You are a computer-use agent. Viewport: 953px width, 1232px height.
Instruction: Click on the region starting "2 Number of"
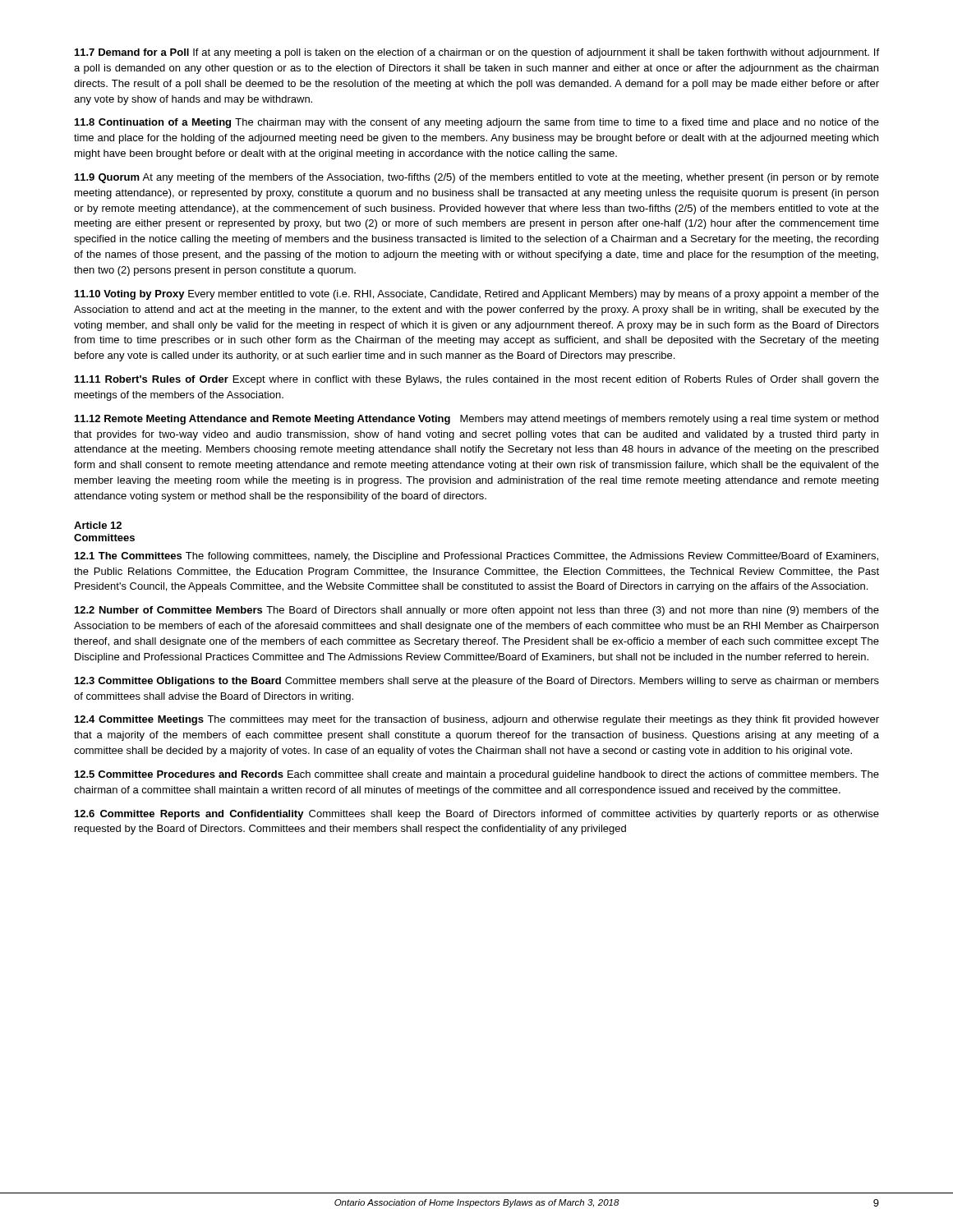point(476,634)
